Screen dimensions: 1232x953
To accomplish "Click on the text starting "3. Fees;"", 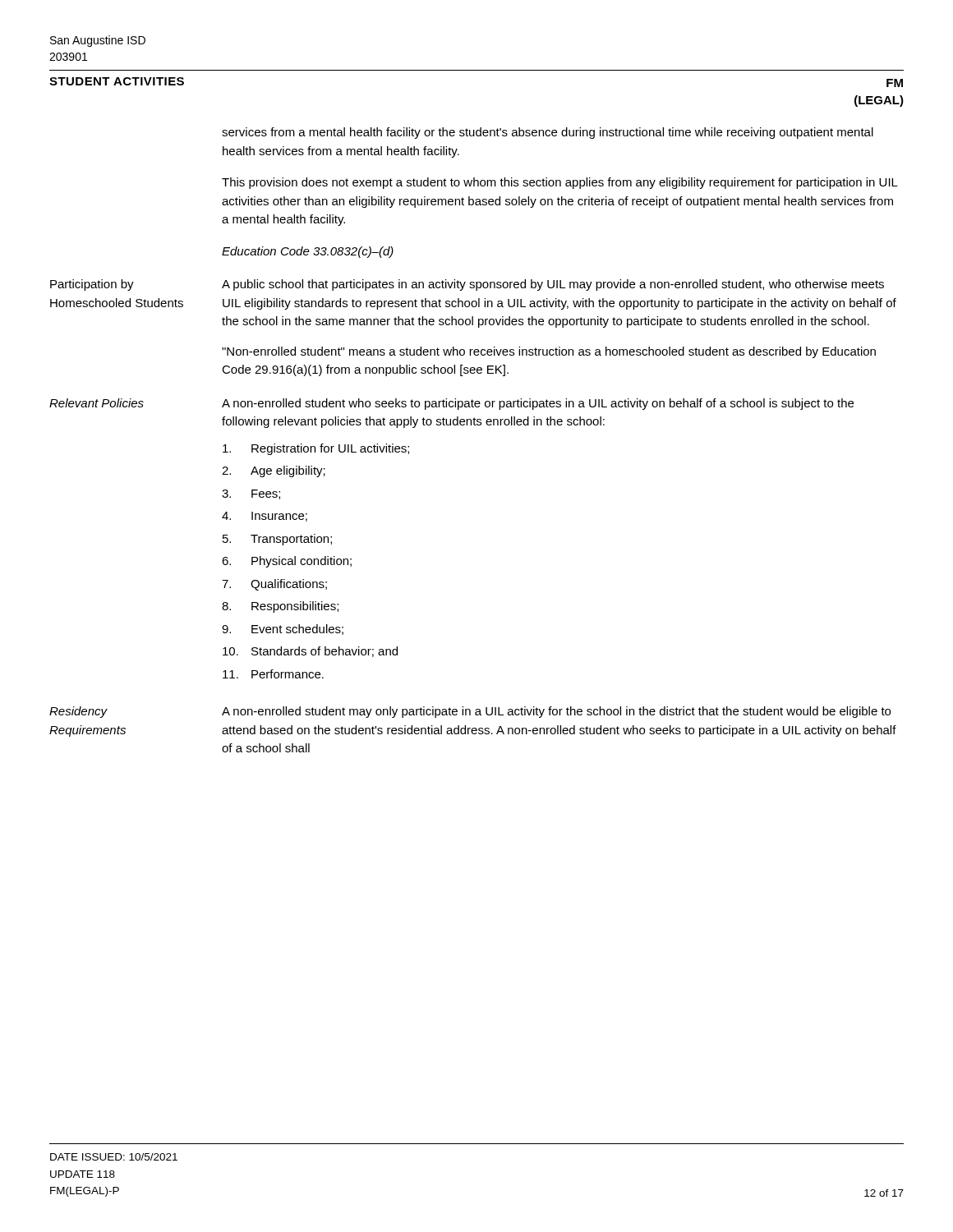I will [x=252, y=493].
